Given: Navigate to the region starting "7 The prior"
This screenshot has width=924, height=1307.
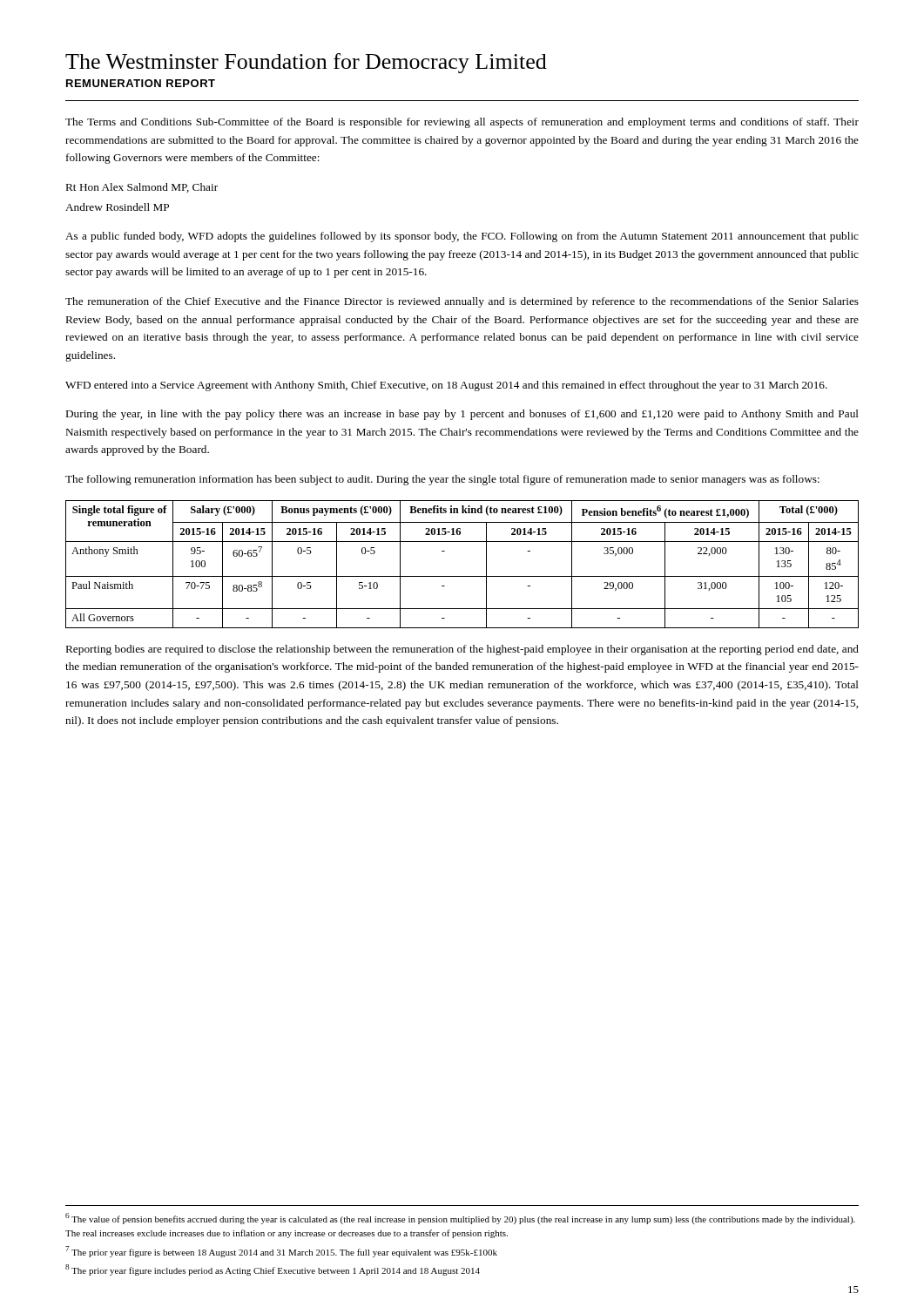Looking at the screenshot, I should coord(281,1250).
